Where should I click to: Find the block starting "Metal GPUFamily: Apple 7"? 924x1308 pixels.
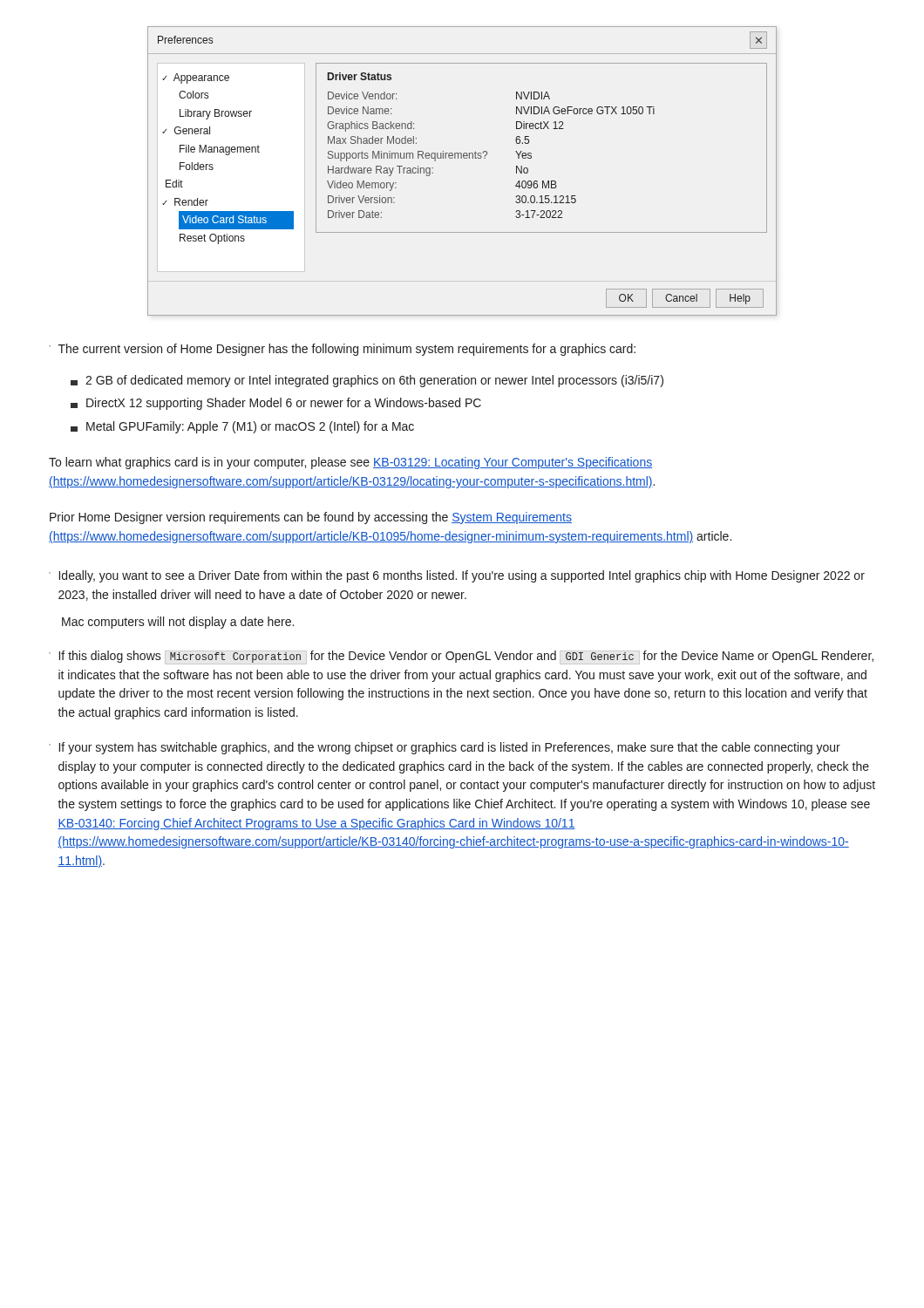[x=242, y=427]
